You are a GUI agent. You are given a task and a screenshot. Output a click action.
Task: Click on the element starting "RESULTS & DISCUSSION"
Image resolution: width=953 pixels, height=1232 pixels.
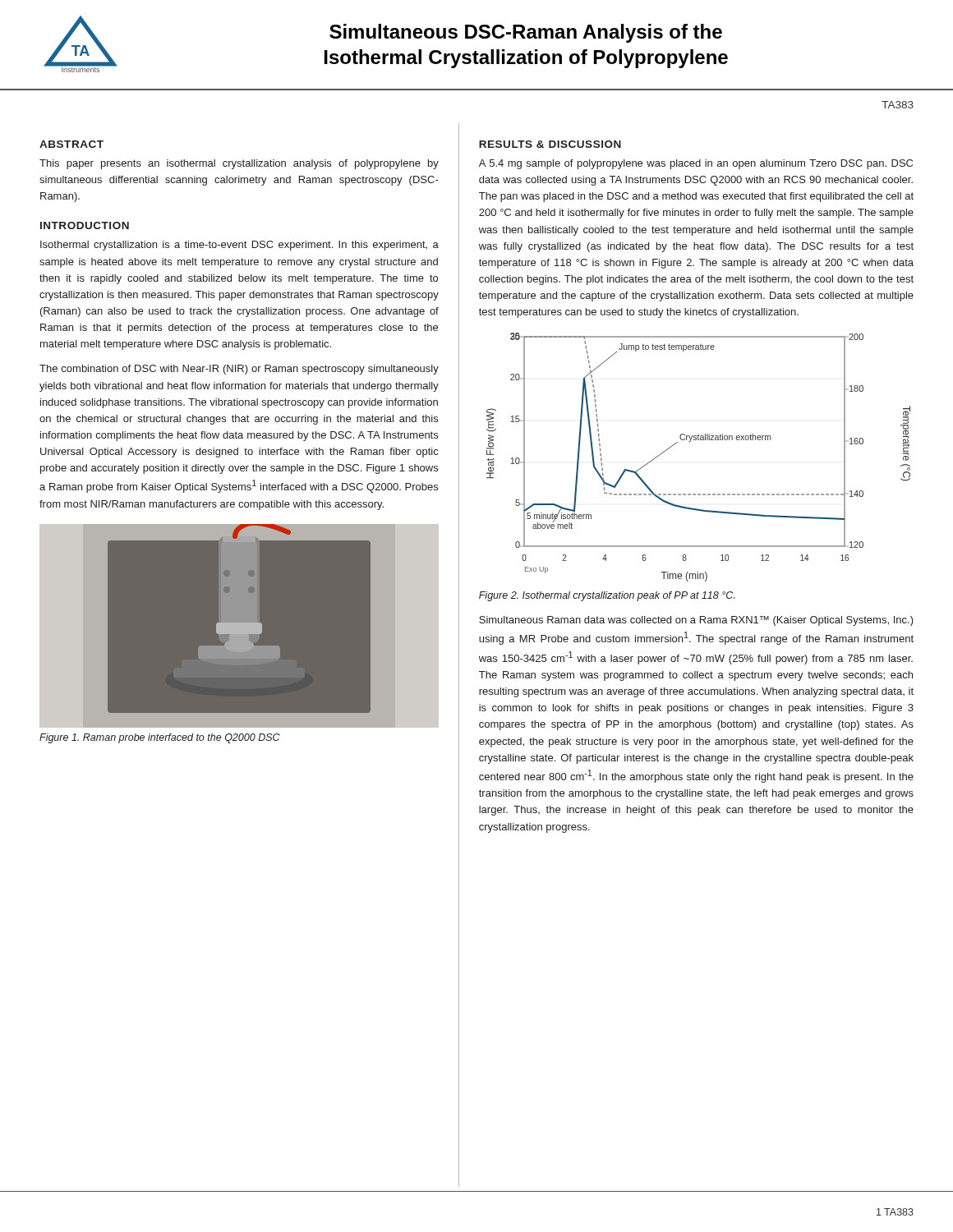click(x=550, y=144)
